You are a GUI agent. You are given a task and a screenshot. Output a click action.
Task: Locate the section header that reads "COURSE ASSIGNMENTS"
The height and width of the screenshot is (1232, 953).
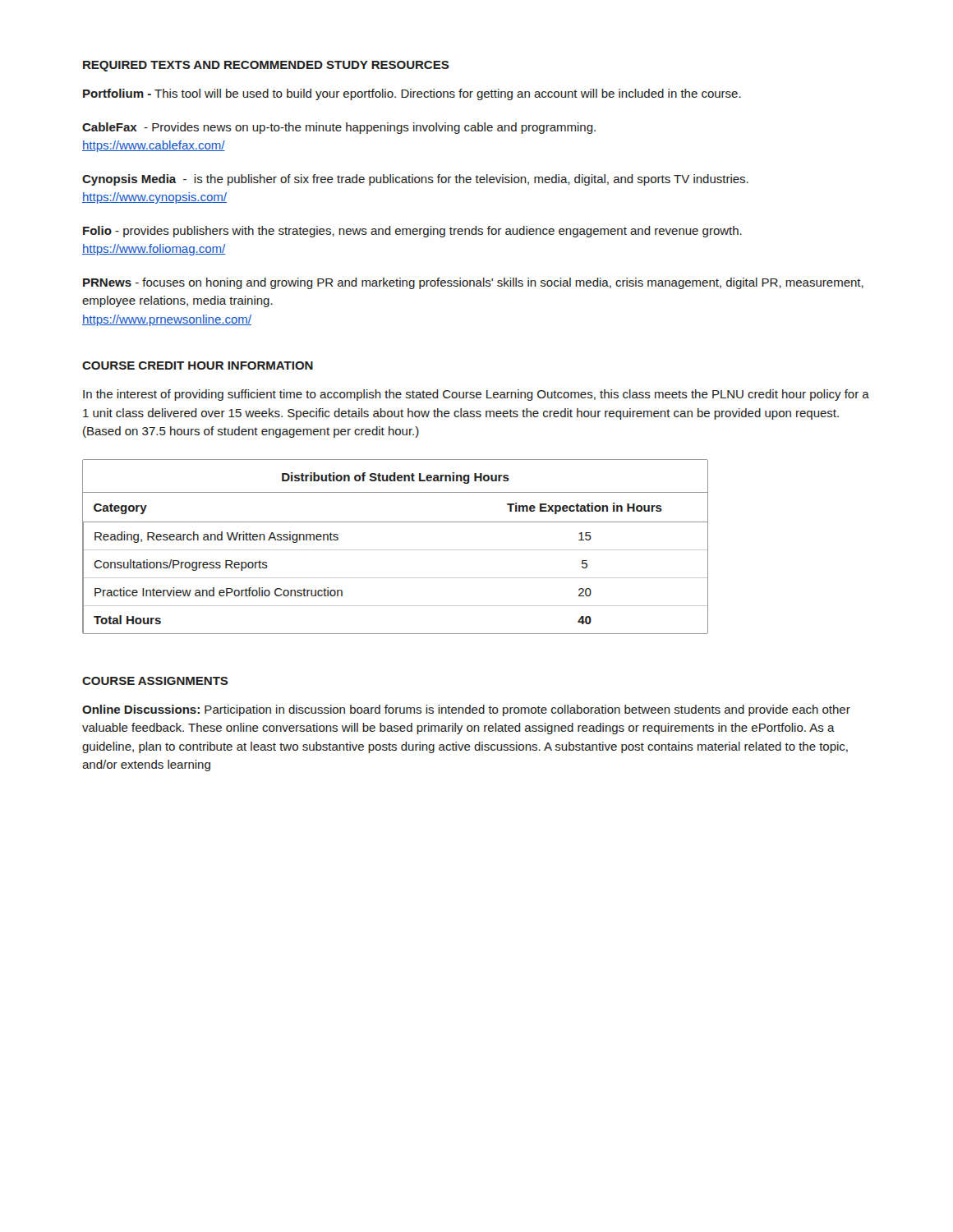click(155, 680)
